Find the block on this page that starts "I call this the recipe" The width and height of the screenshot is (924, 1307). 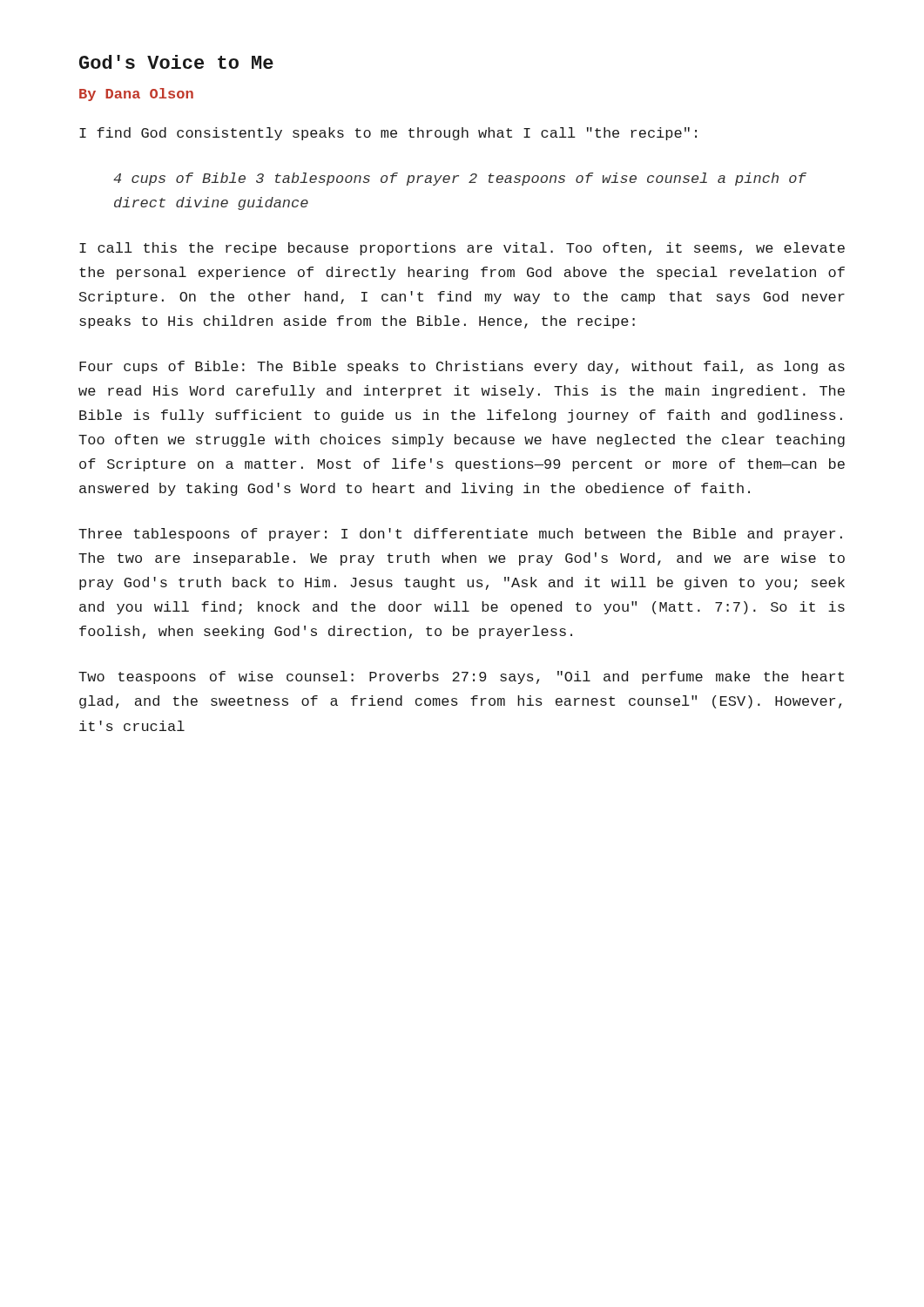pyautogui.click(x=462, y=285)
